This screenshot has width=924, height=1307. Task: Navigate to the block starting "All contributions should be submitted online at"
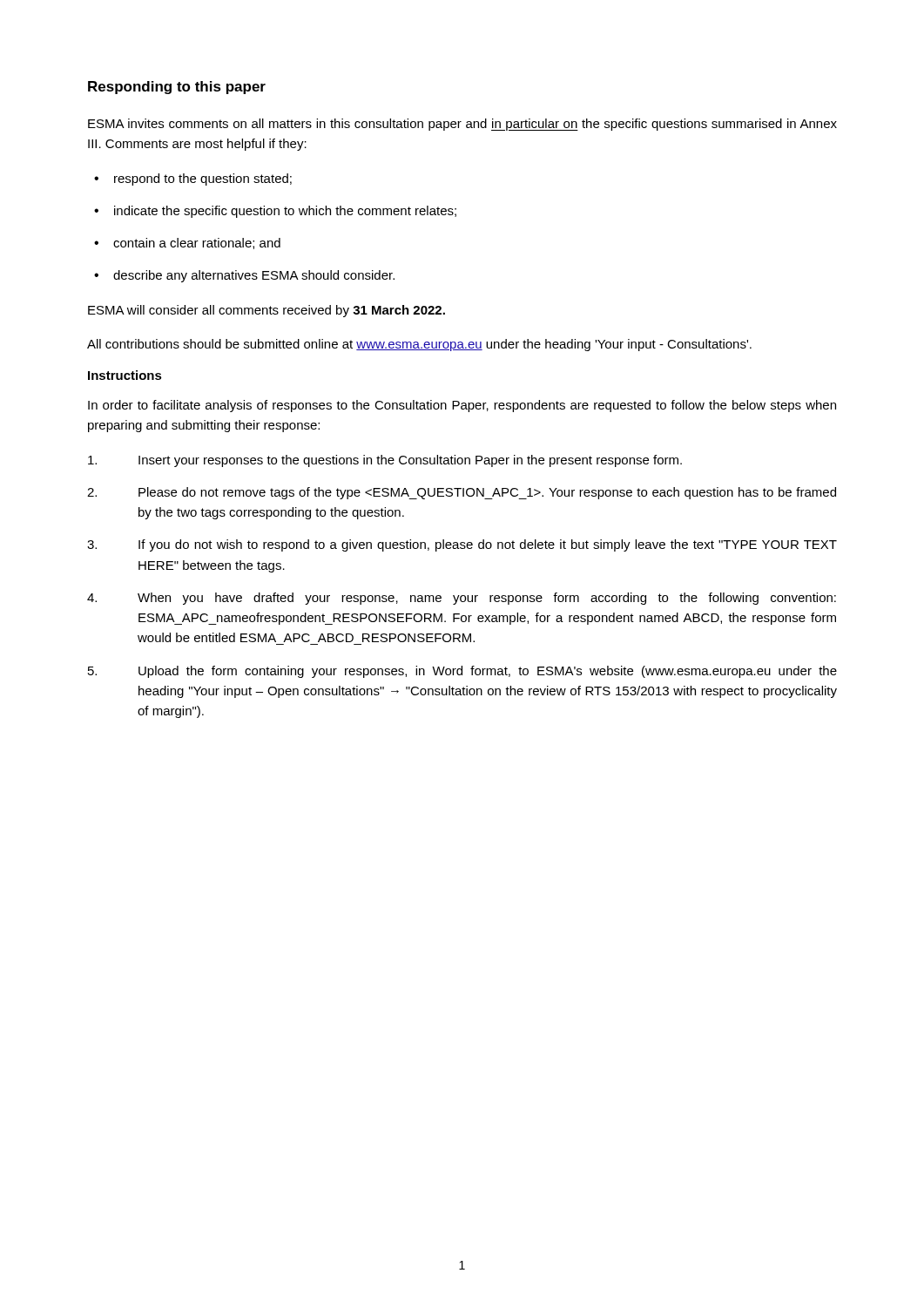(x=420, y=344)
